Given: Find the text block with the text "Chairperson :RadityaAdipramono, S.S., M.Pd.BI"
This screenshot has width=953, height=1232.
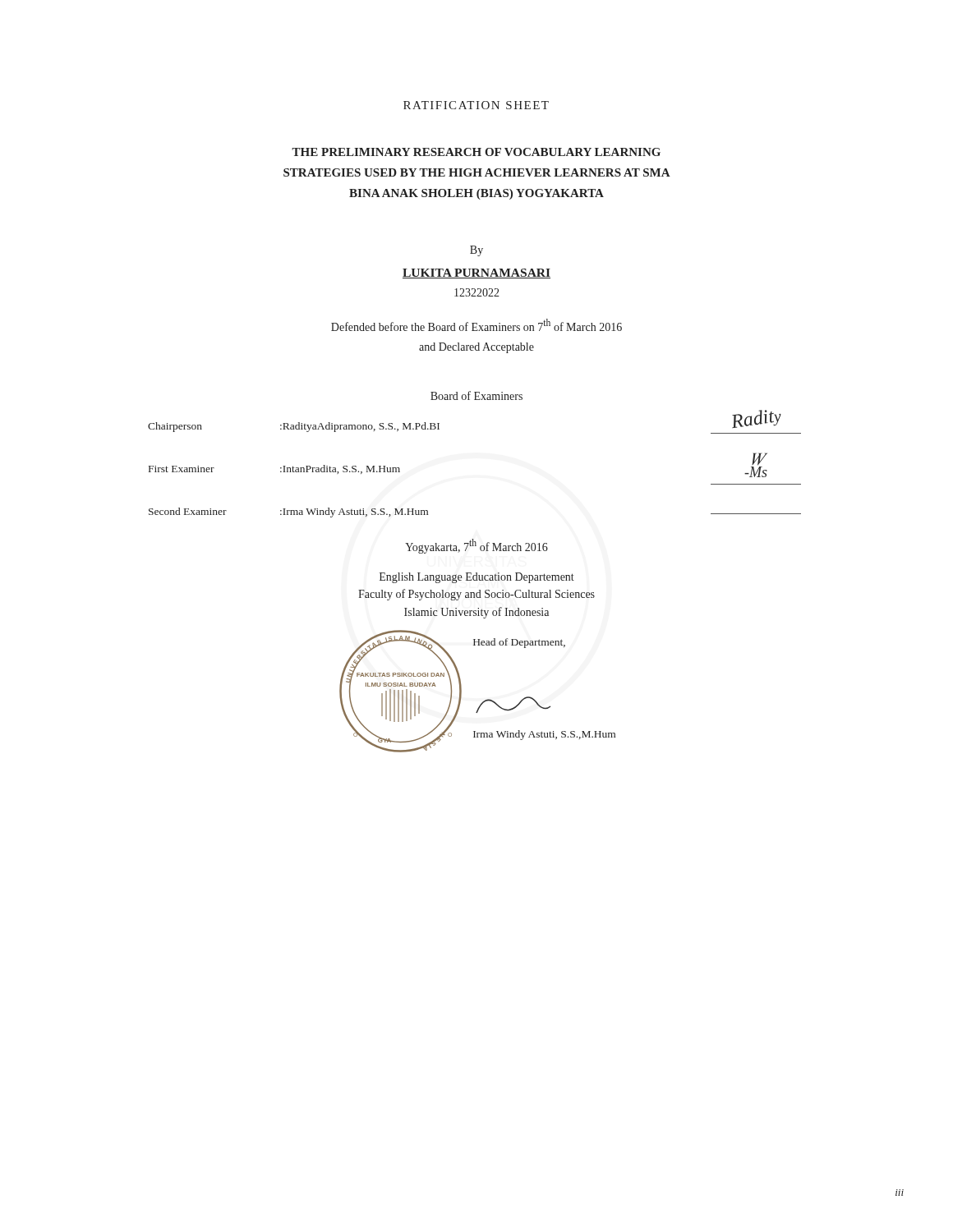Looking at the screenshot, I should pos(173,425).
